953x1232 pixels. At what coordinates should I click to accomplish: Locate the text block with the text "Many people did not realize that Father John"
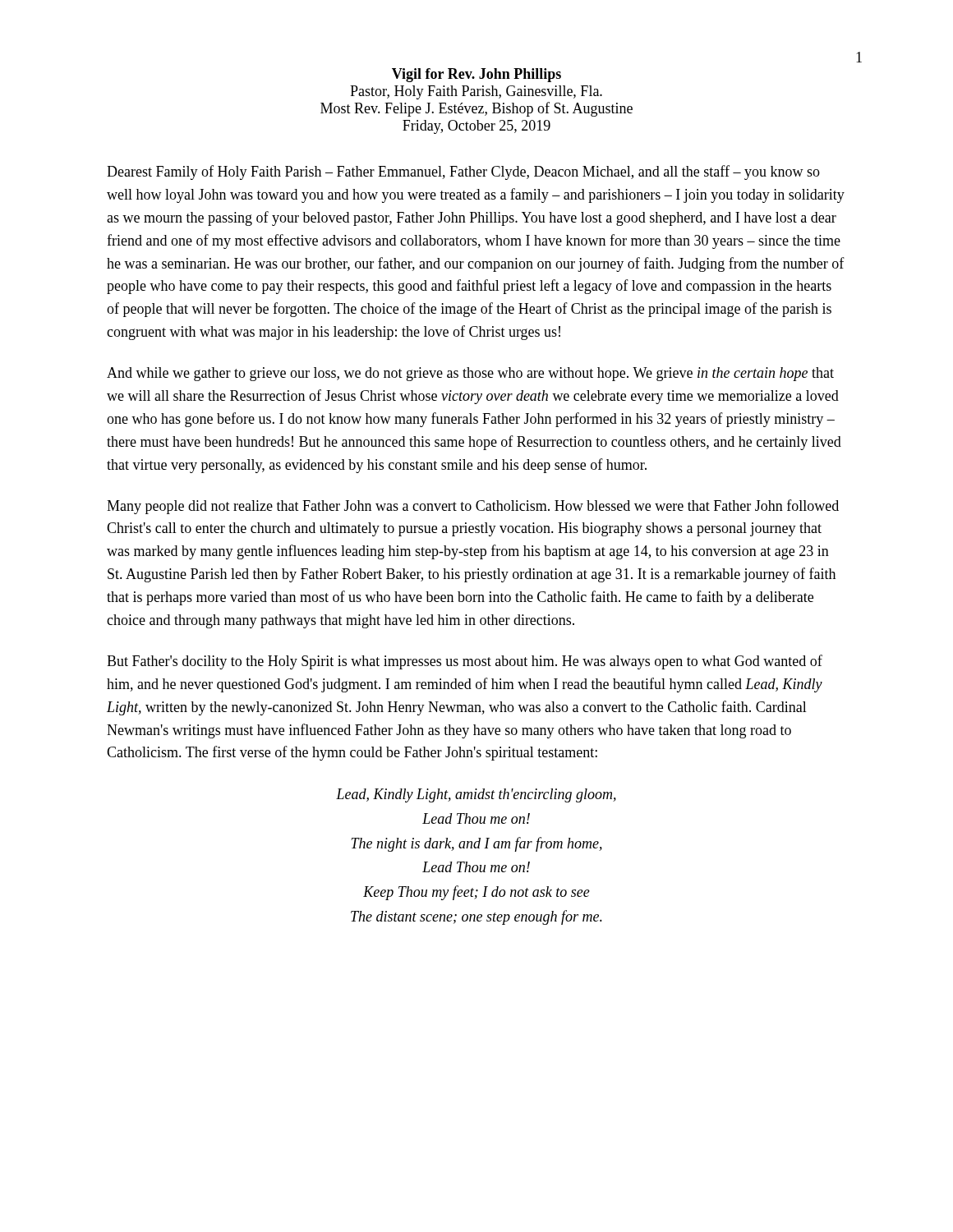point(473,563)
